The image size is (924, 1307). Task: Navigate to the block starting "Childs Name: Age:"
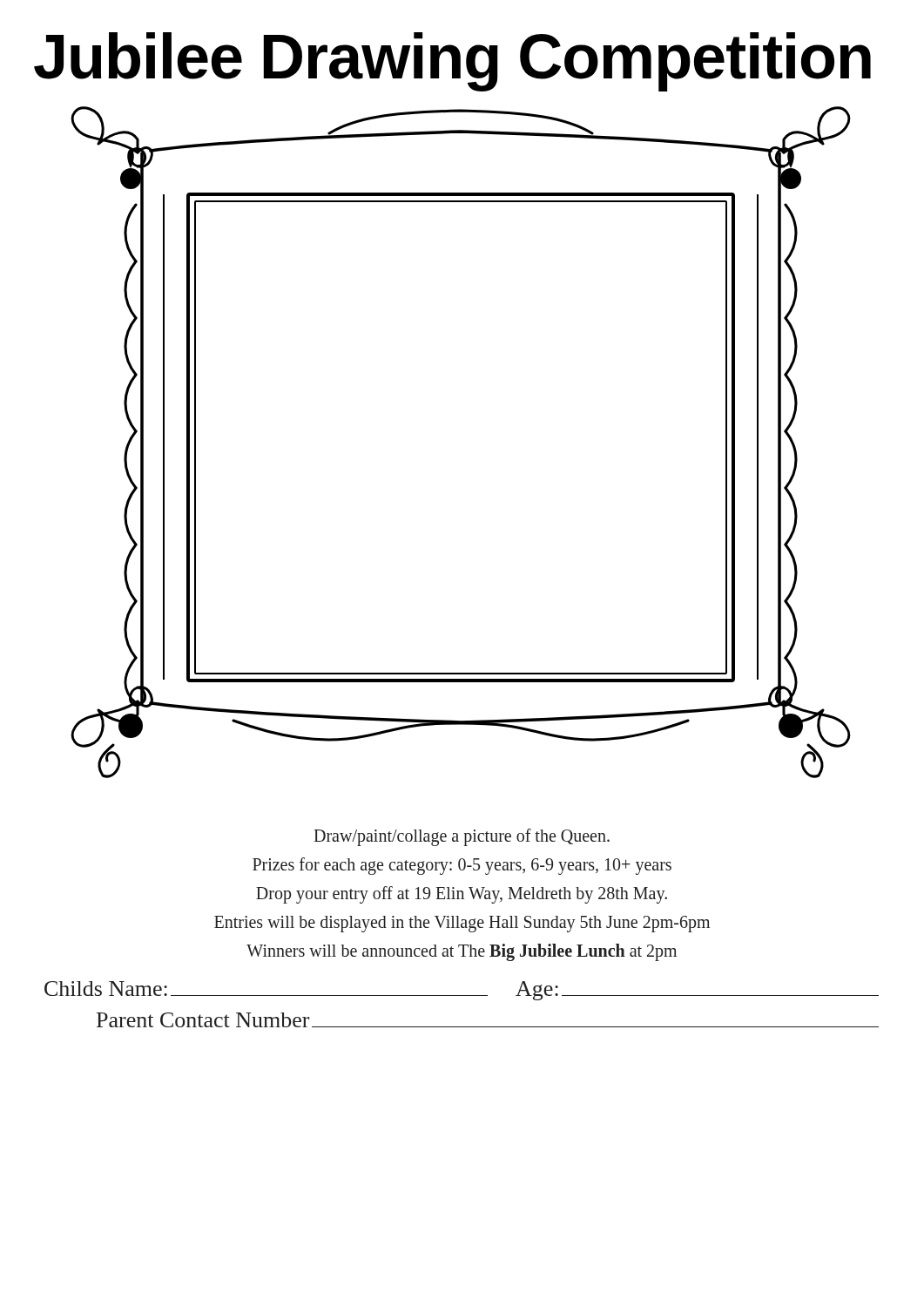click(x=461, y=989)
